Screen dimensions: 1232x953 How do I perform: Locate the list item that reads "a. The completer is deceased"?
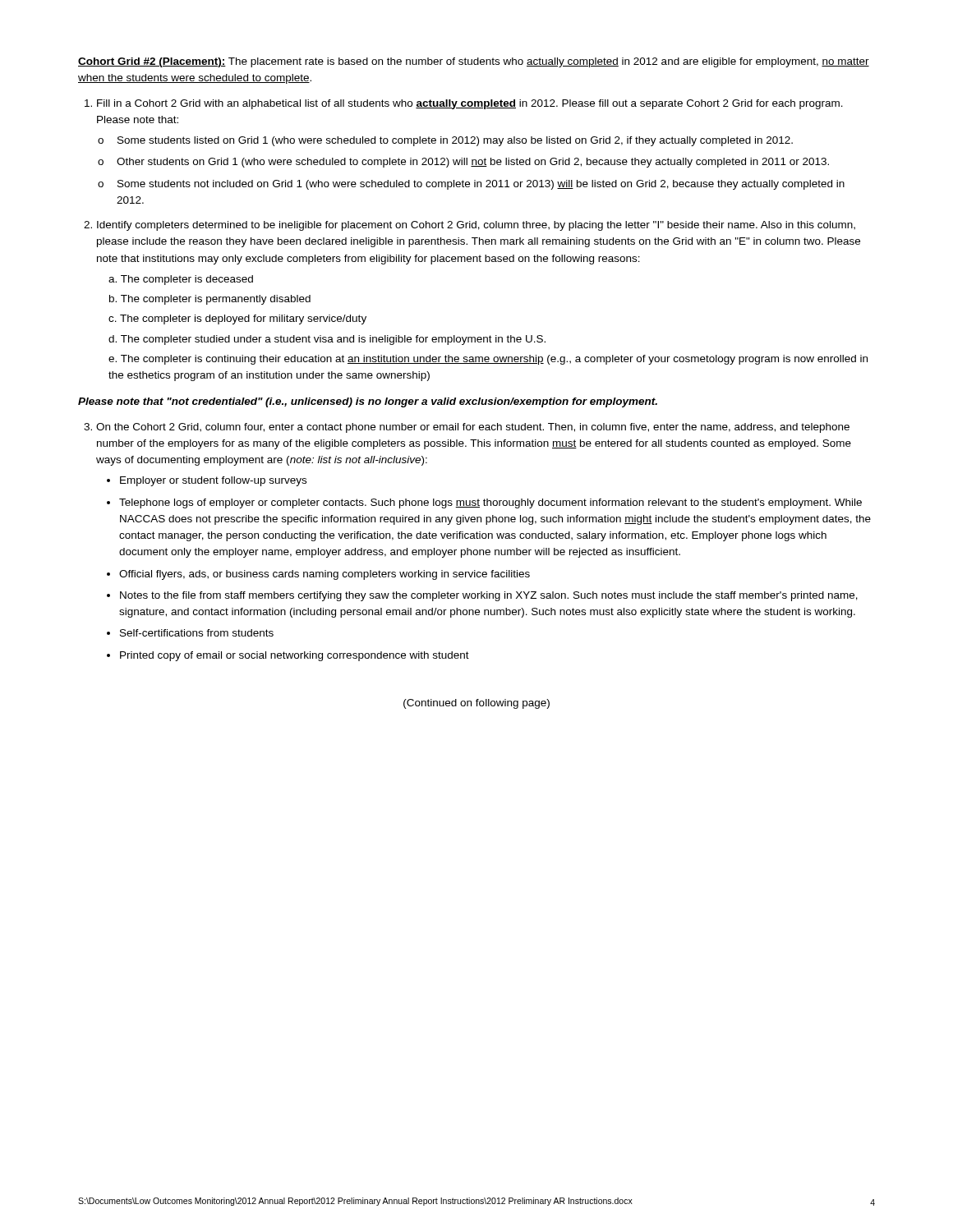181,279
